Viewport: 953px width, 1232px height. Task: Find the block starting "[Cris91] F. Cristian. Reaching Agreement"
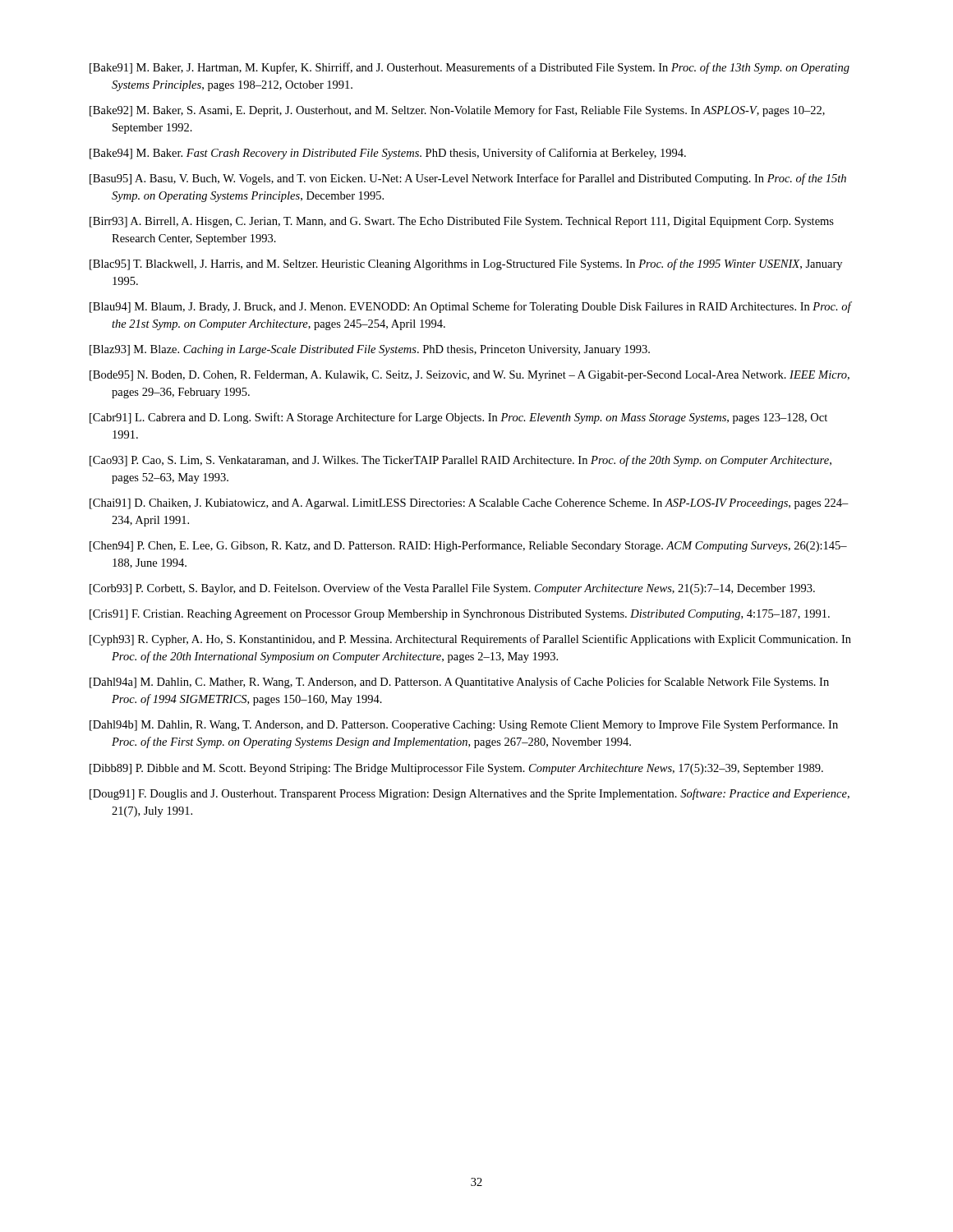tap(459, 614)
